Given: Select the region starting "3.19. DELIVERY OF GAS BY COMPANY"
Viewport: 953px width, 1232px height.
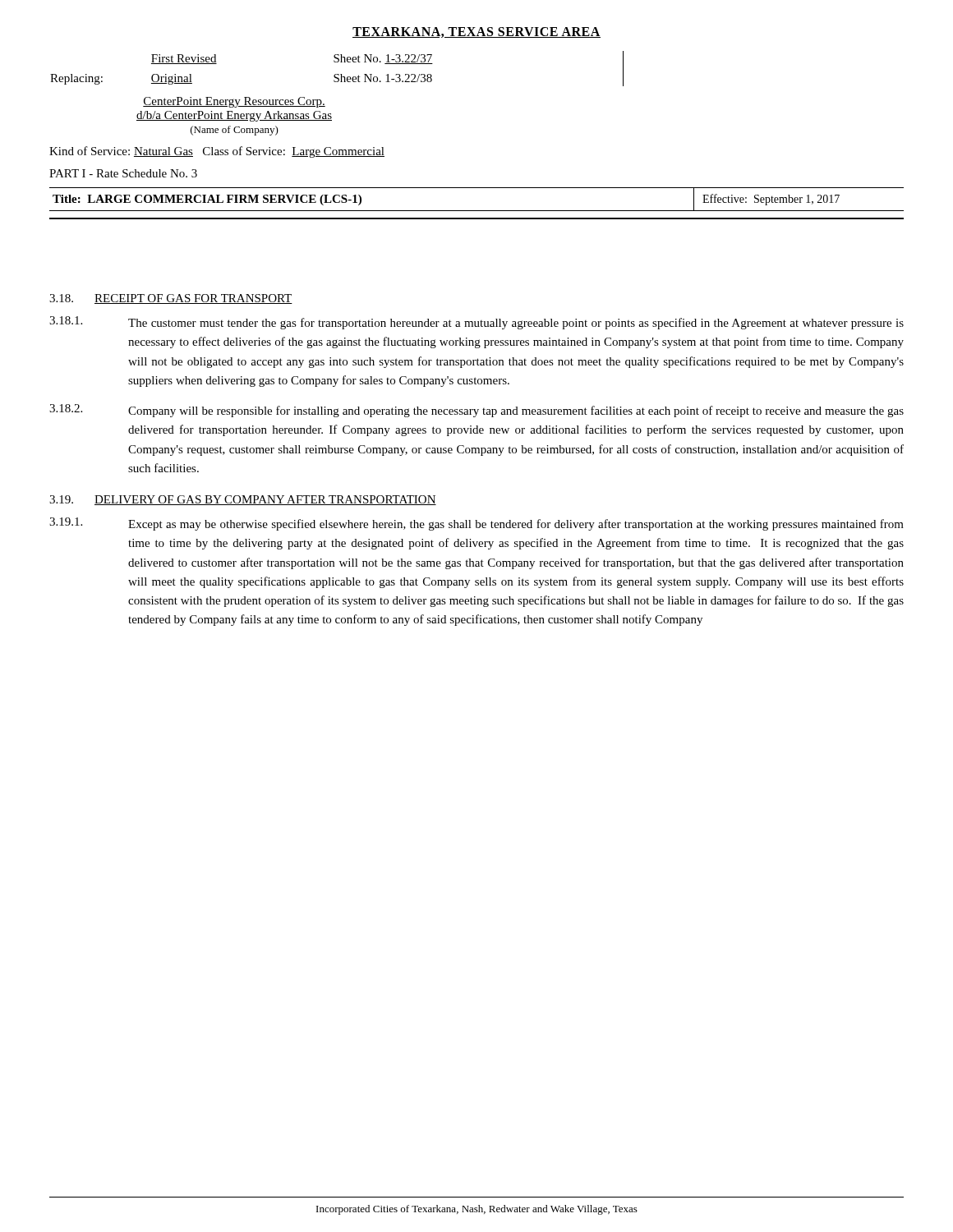Looking at the screenshot, I should pyautogui.click(x=243, y=500).
